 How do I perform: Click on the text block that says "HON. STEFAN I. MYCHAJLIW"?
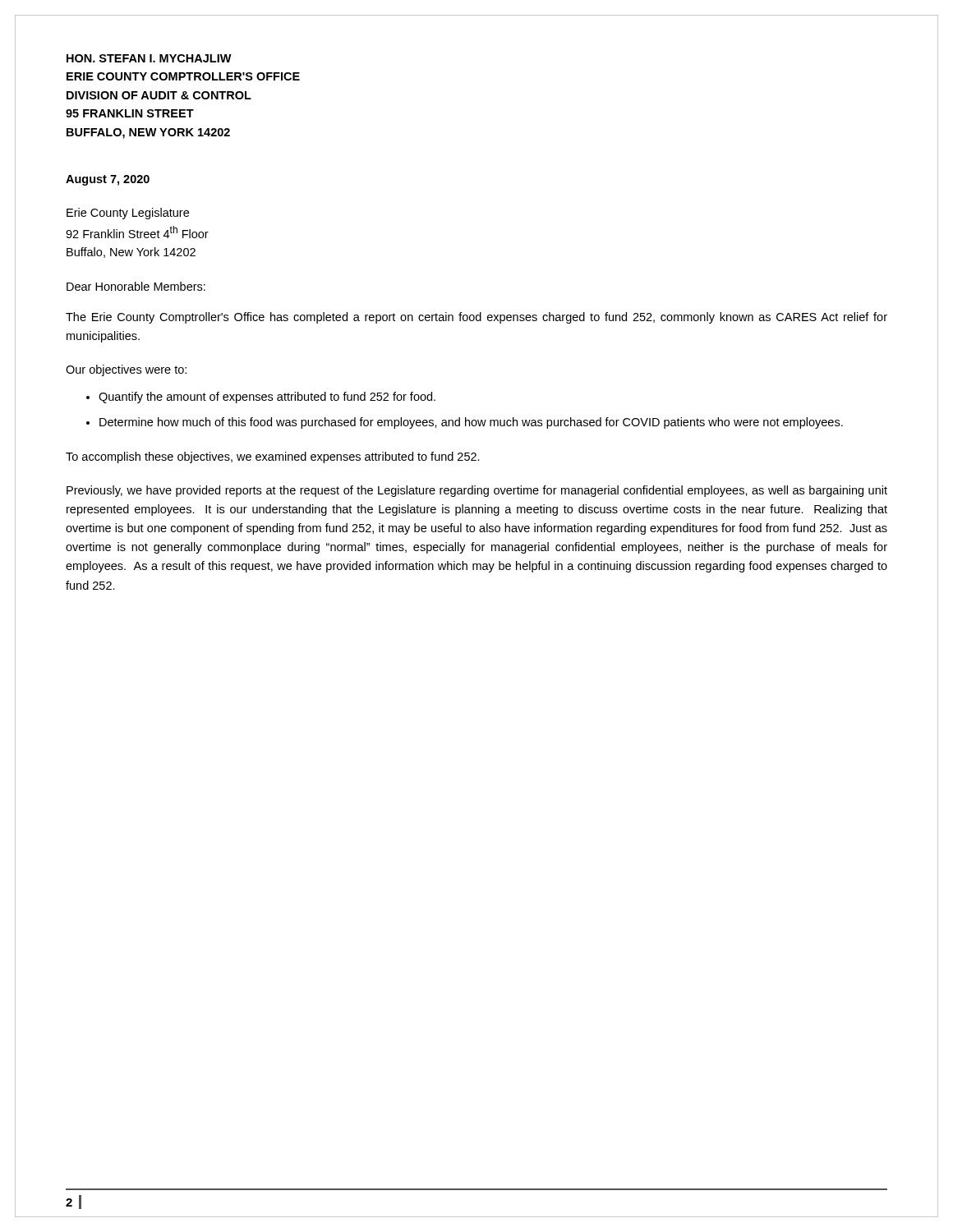coord(149,58)
